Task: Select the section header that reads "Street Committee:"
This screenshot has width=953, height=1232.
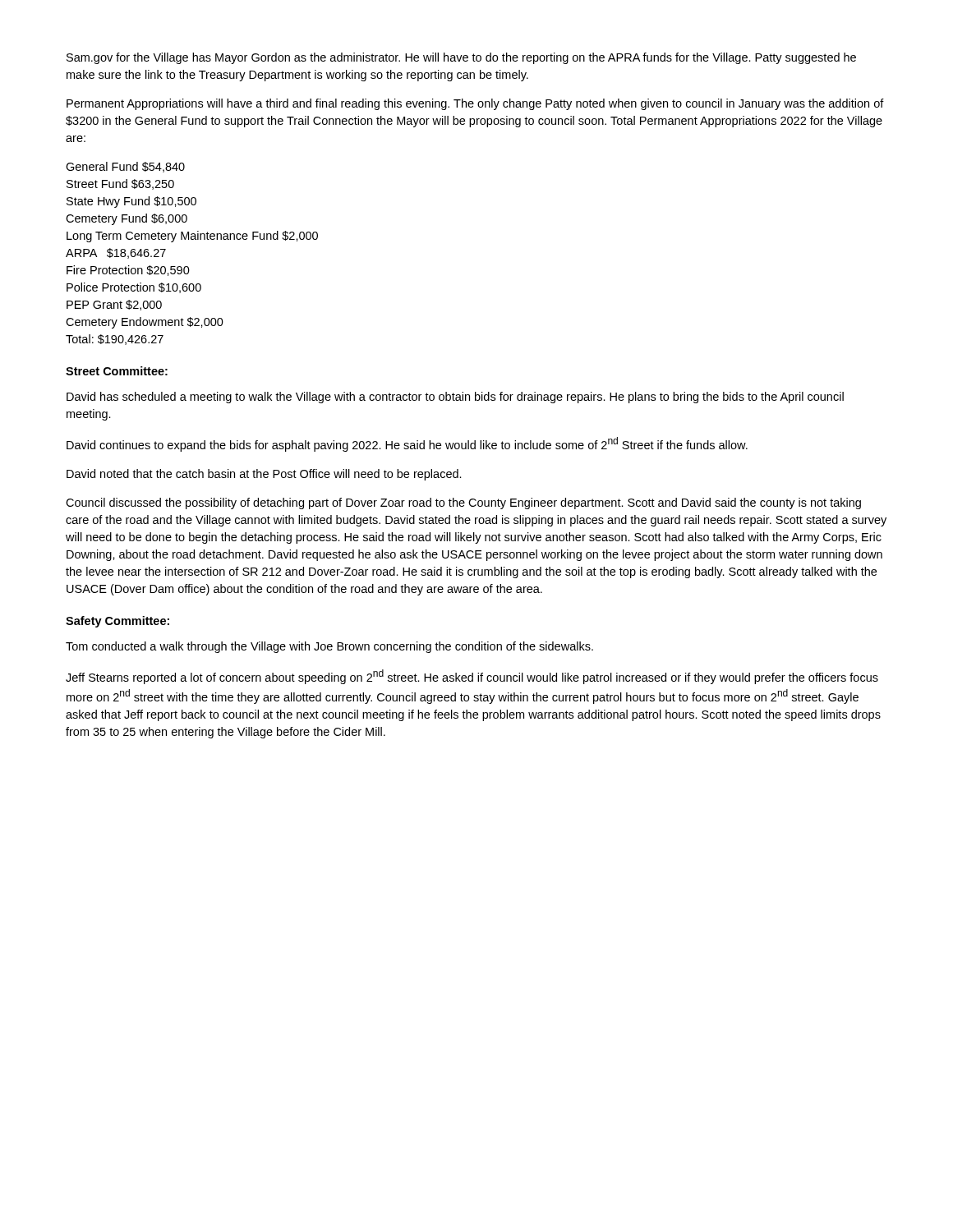Action: [117, 371]
